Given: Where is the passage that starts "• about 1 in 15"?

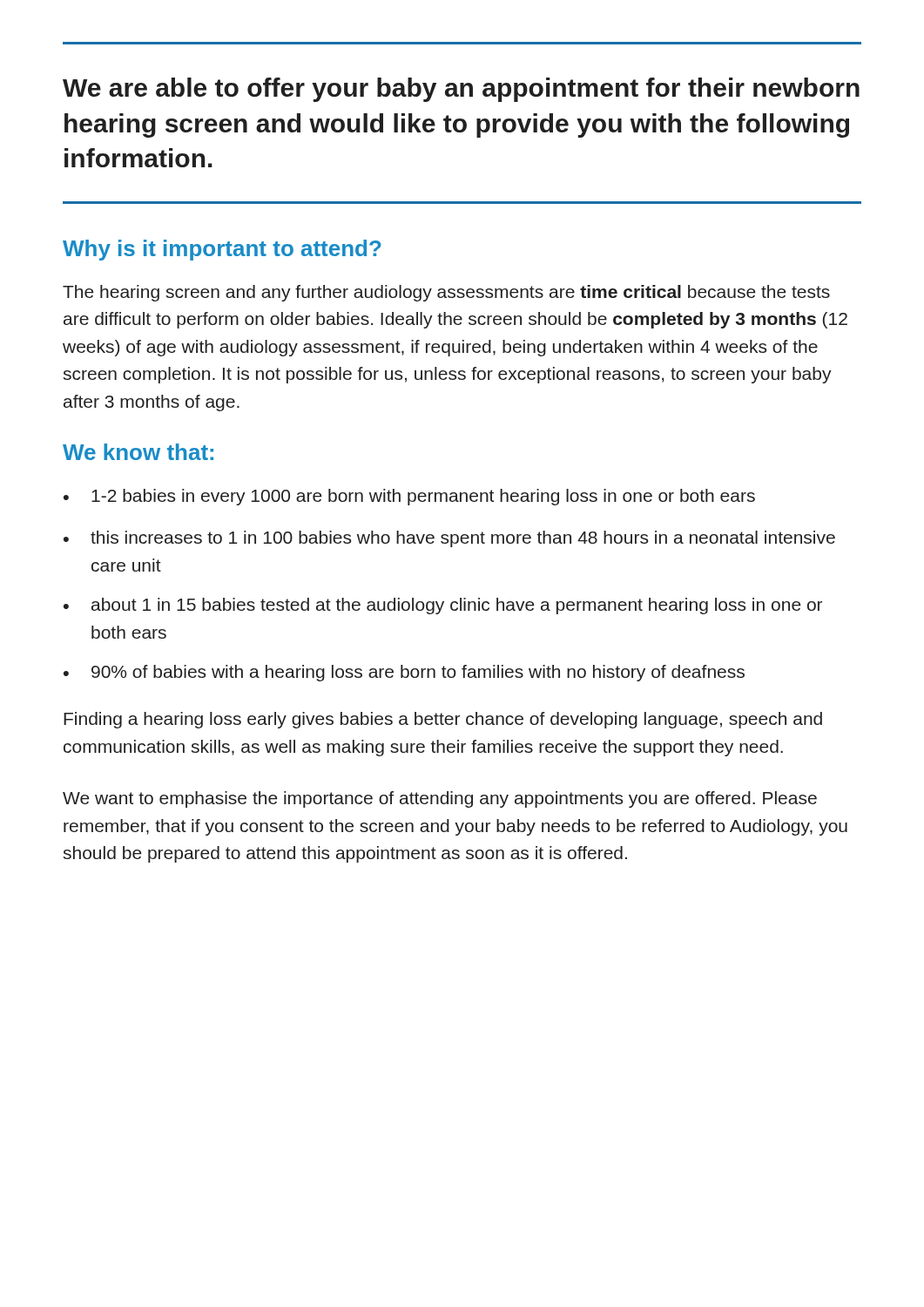Looking at the screenshot, I should pyautogui.click(x=462, y=618).
